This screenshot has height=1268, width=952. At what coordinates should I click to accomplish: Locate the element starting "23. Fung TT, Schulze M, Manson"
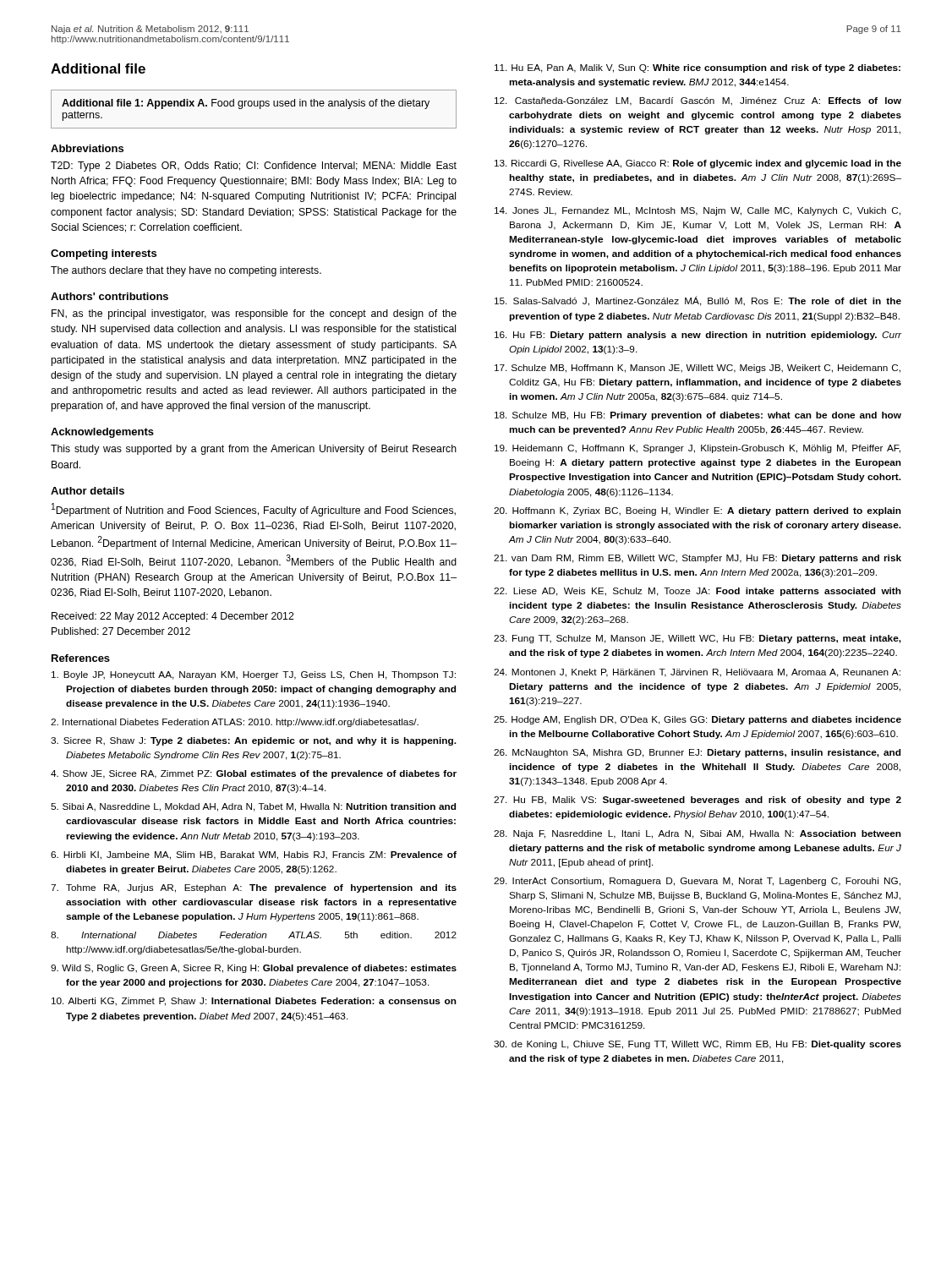pyautogui.click(x=698, y=646)
